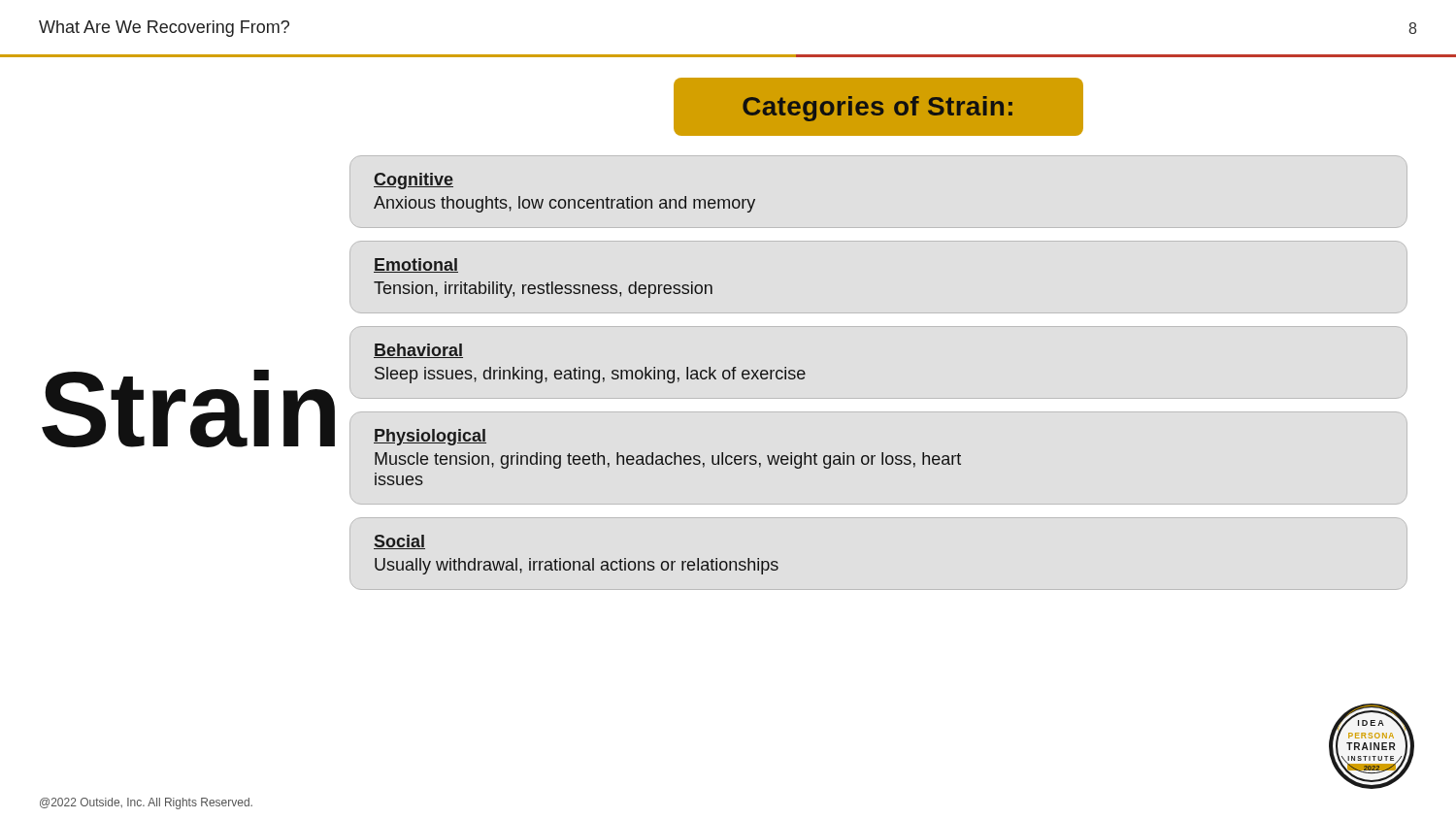The height and width of the screenshot is (819, 1456).
Task: Select the logo
Action: (1372, 746)
